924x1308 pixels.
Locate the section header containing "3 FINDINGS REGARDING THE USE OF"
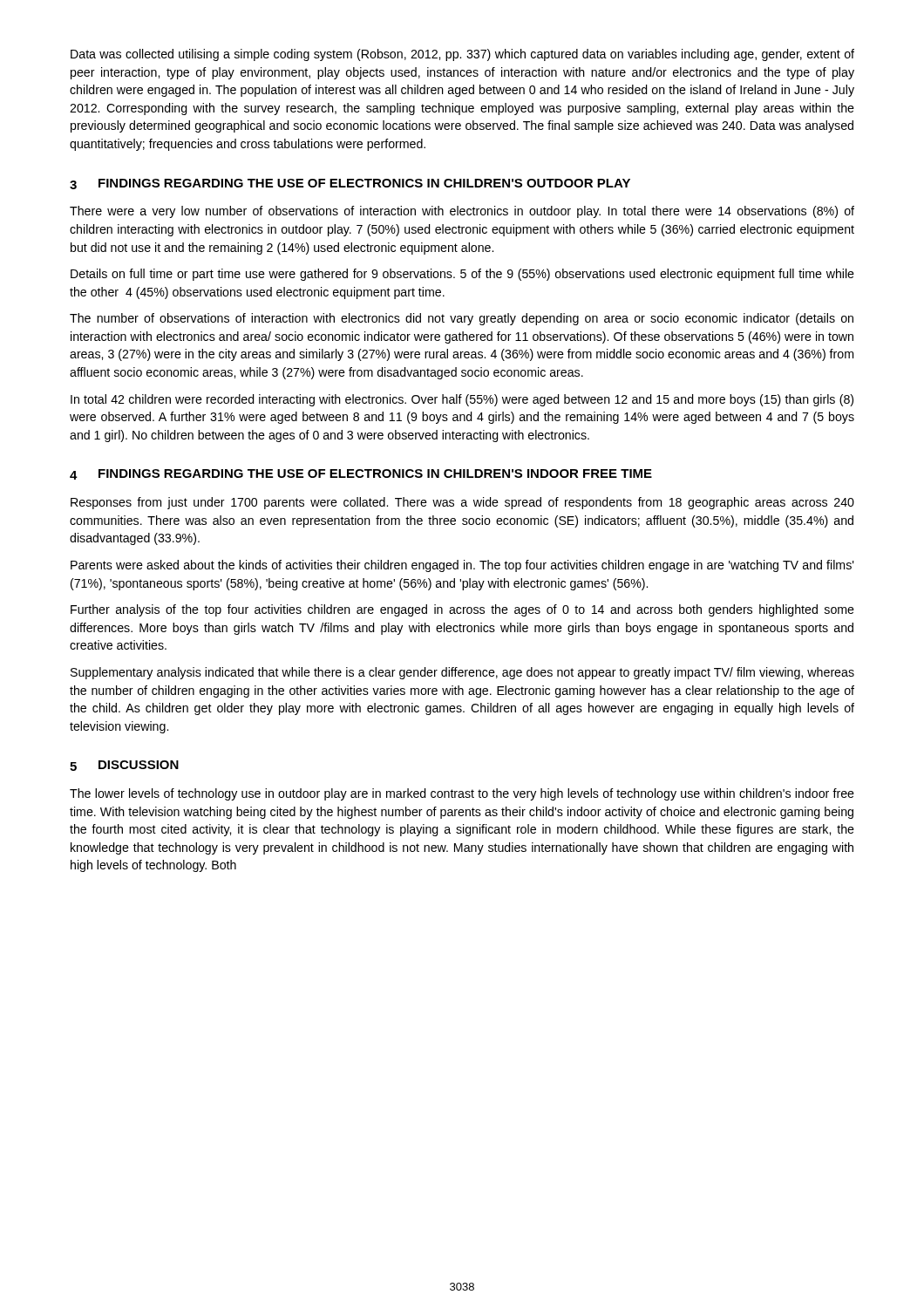pos(350,184)
